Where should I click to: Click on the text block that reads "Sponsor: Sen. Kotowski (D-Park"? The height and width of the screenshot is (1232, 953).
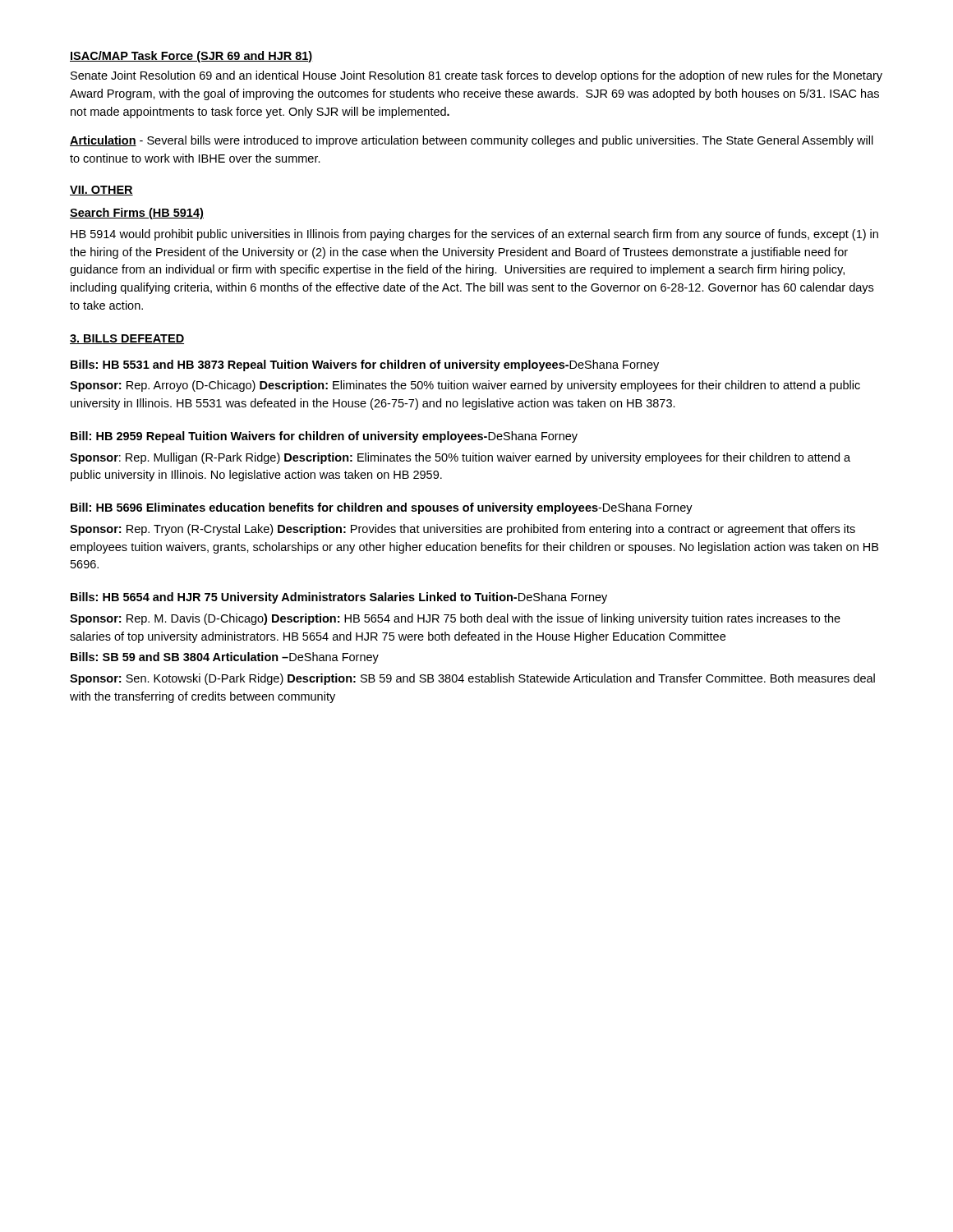[473, 687]
